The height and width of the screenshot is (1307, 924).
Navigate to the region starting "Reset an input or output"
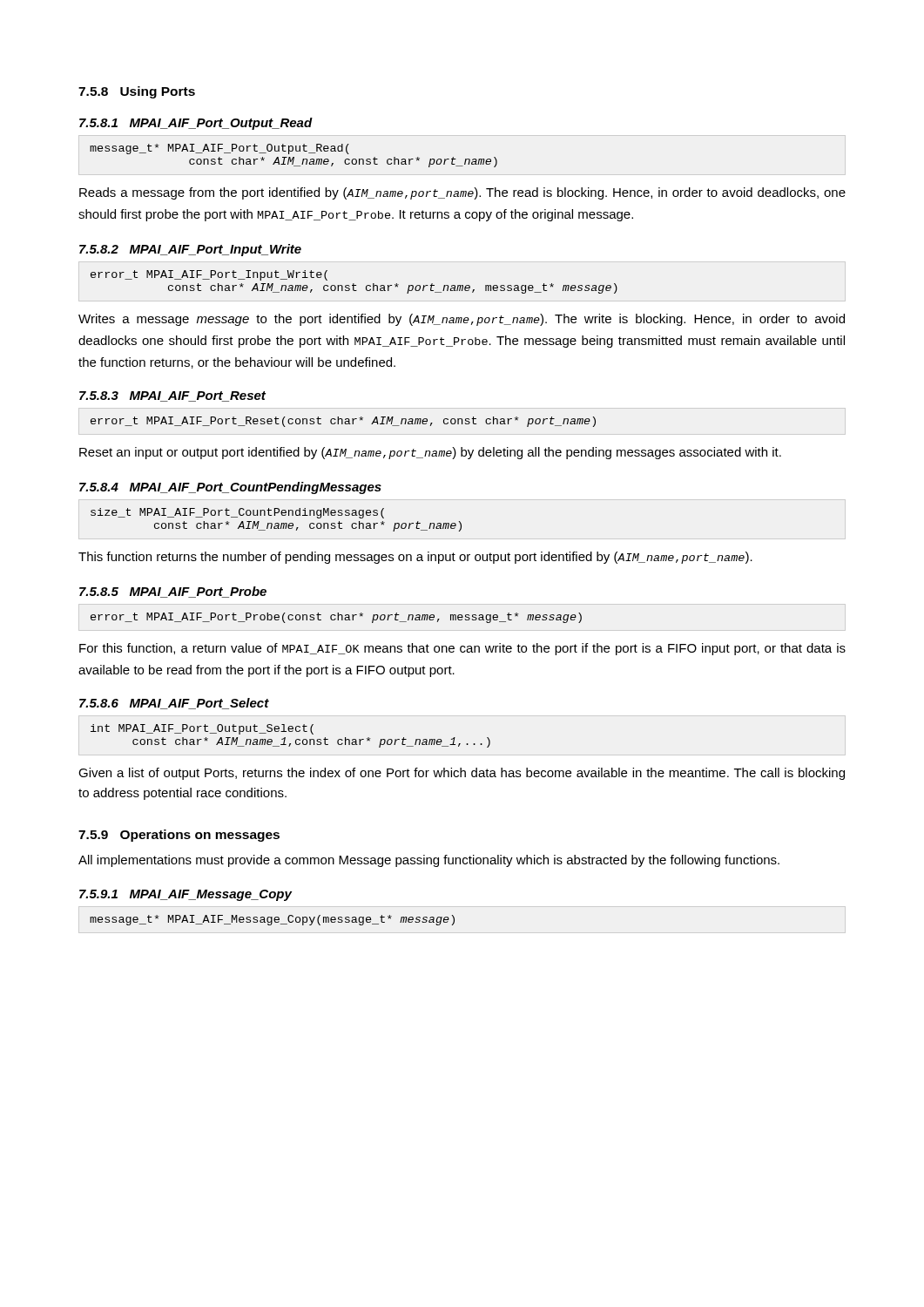pyautogui.click(x=430, y=452)
